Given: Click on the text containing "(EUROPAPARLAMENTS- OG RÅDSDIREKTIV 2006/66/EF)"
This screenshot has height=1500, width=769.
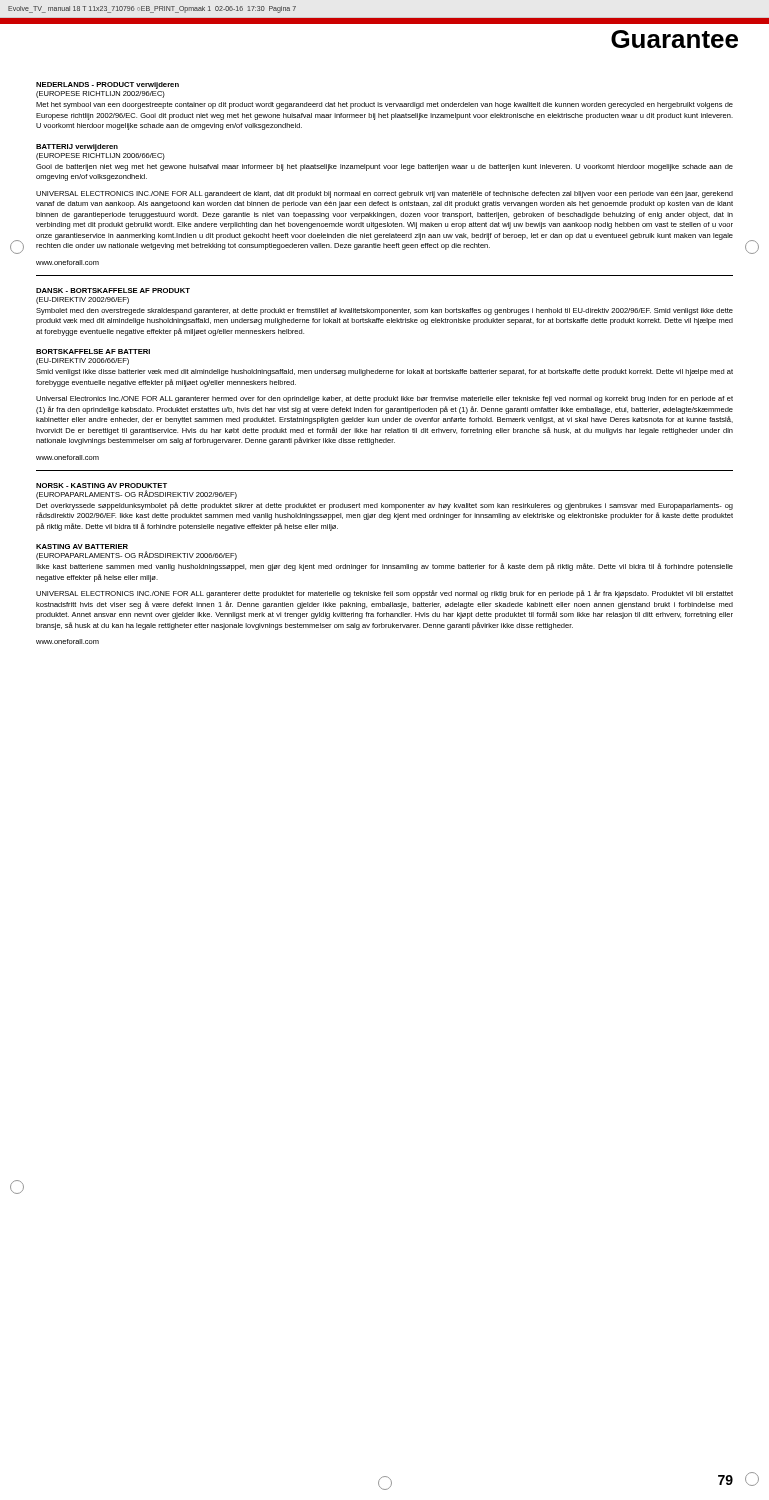Looking at the screenshot, I should [136, 555].
